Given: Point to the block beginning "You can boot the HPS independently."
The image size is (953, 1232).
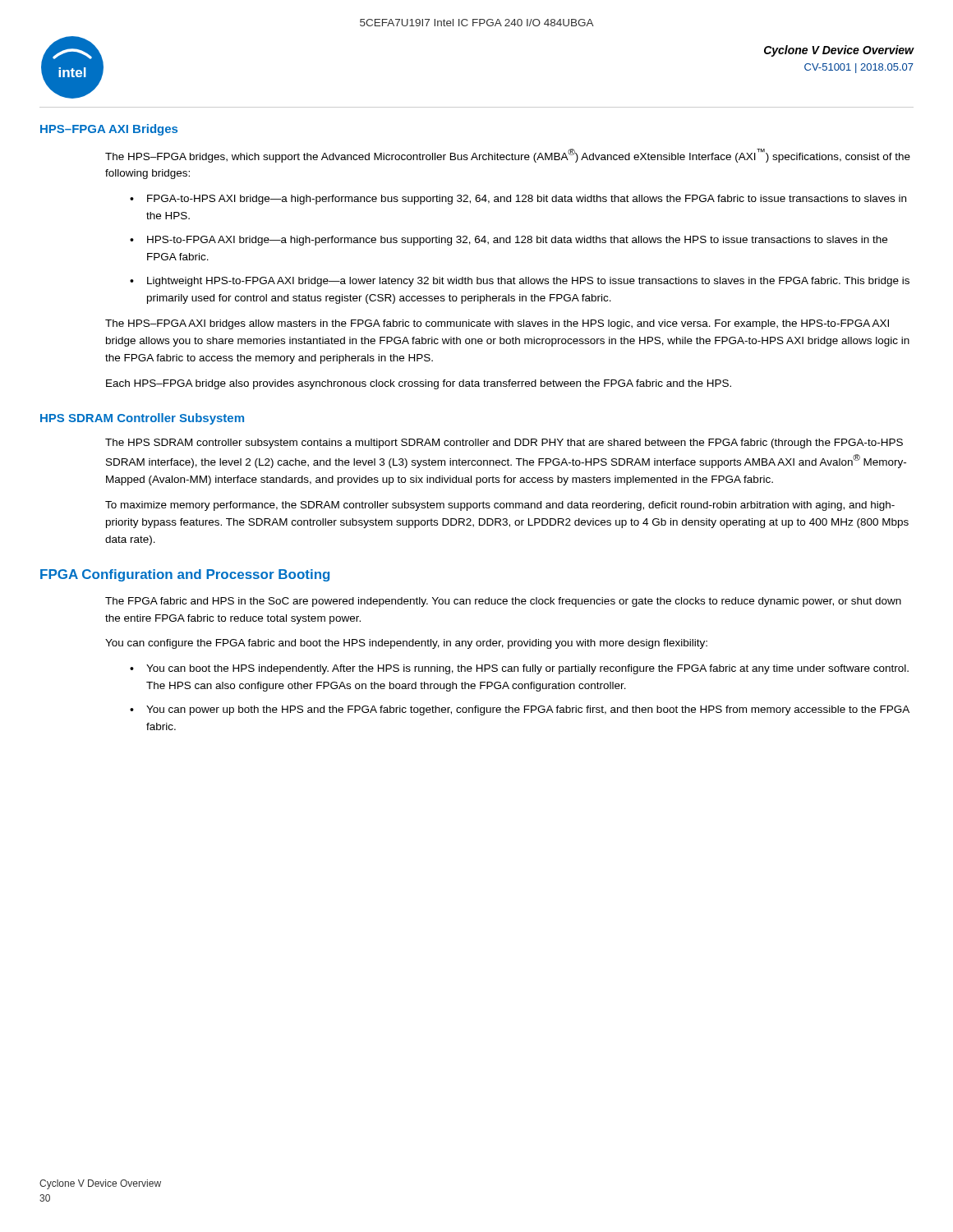Looking at the screenshot, I should click(528, 677).
